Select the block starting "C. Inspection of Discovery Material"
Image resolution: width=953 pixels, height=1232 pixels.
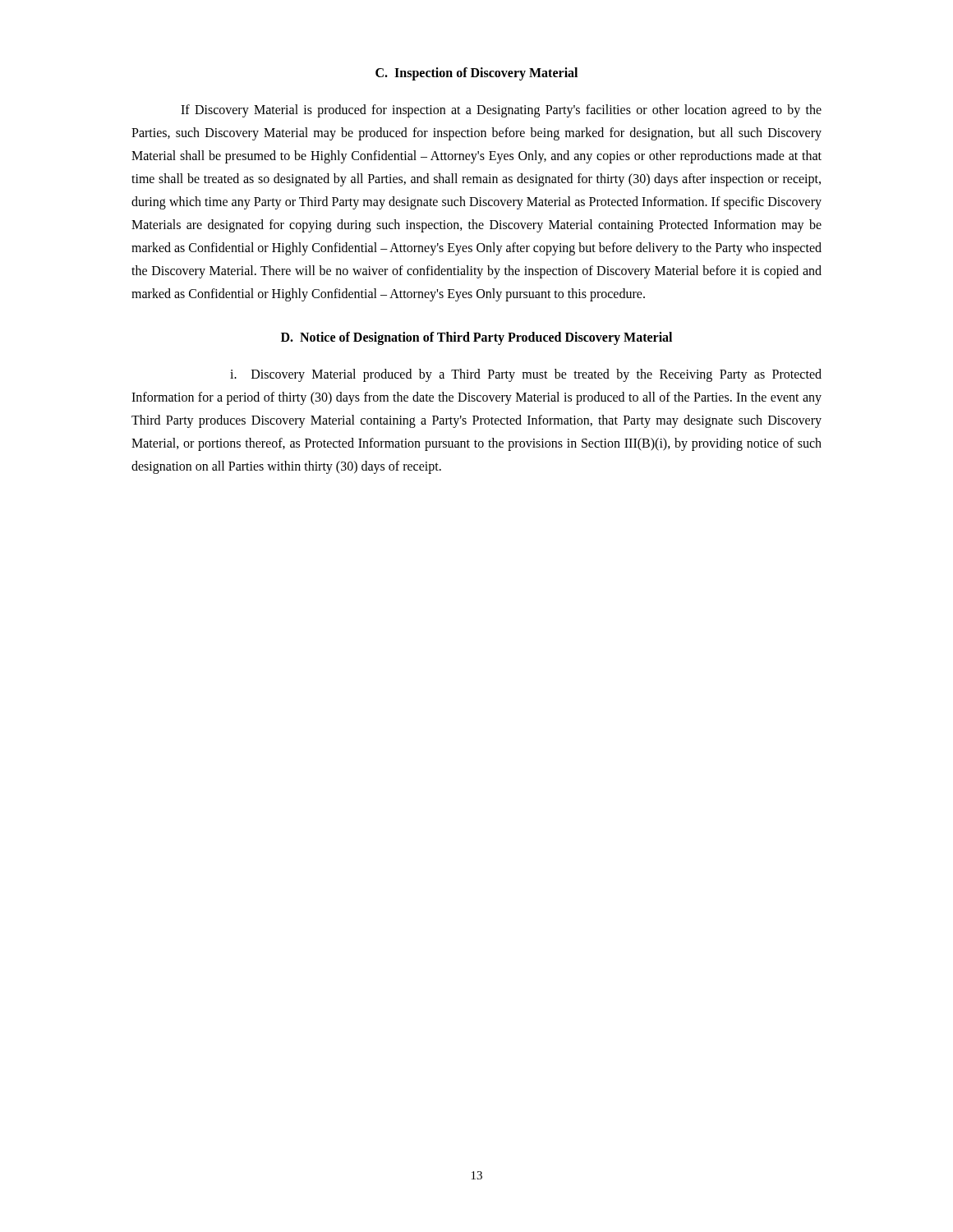tap(476, 73)
